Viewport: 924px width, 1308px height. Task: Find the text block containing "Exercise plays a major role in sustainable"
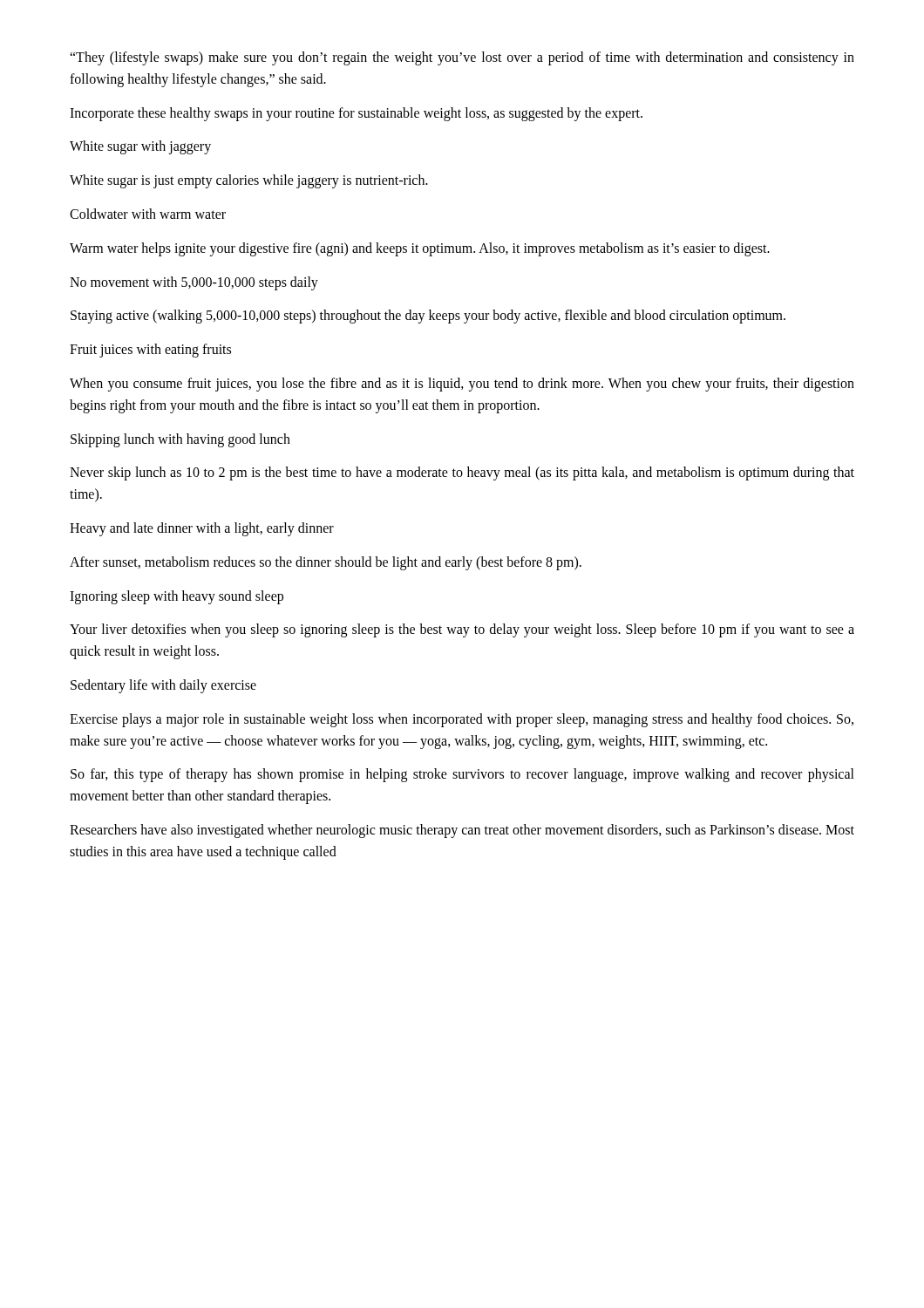click(462, 730)
